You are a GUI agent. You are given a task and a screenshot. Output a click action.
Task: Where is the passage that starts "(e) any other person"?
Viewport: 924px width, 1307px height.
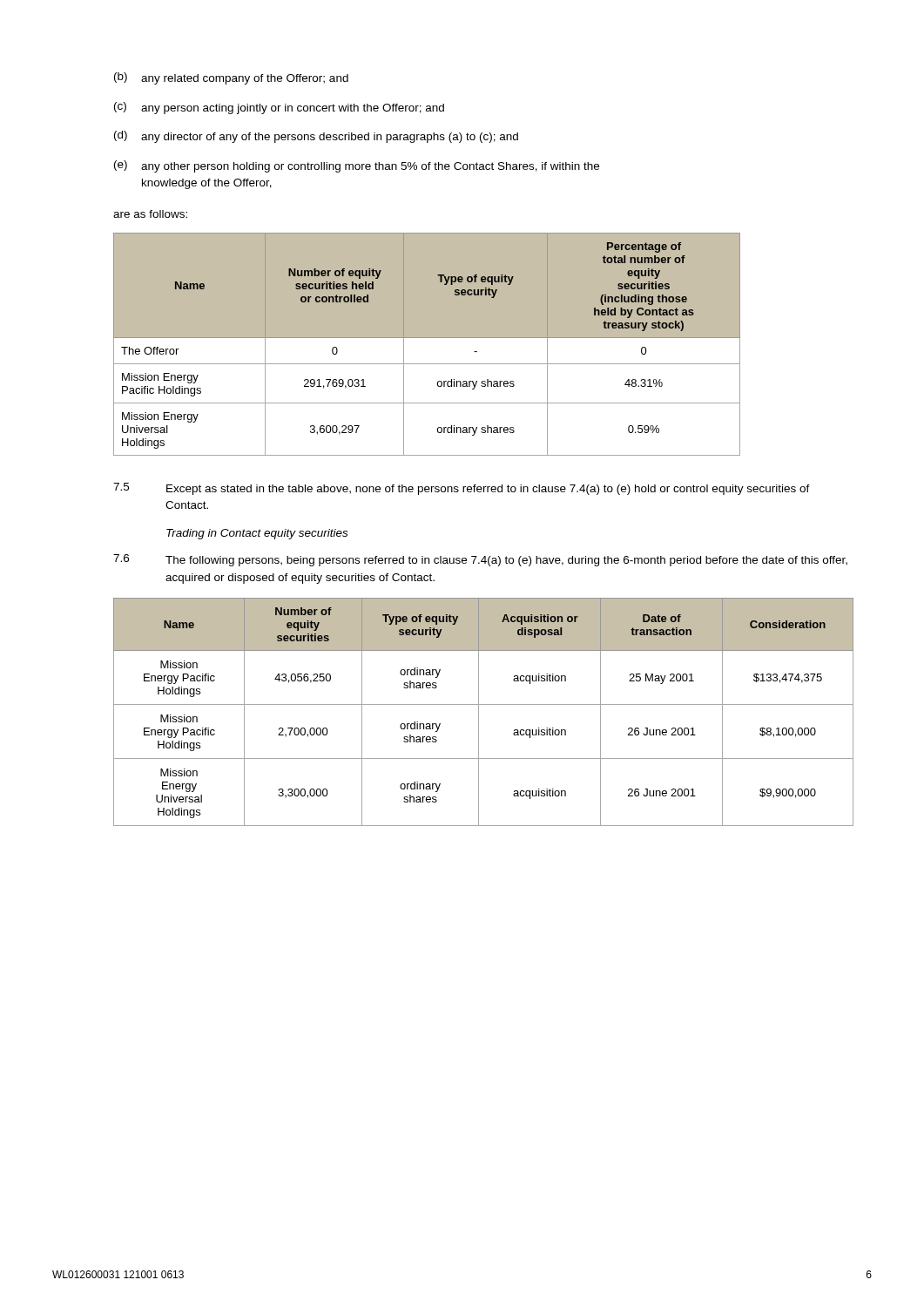[x=357, y=174]
